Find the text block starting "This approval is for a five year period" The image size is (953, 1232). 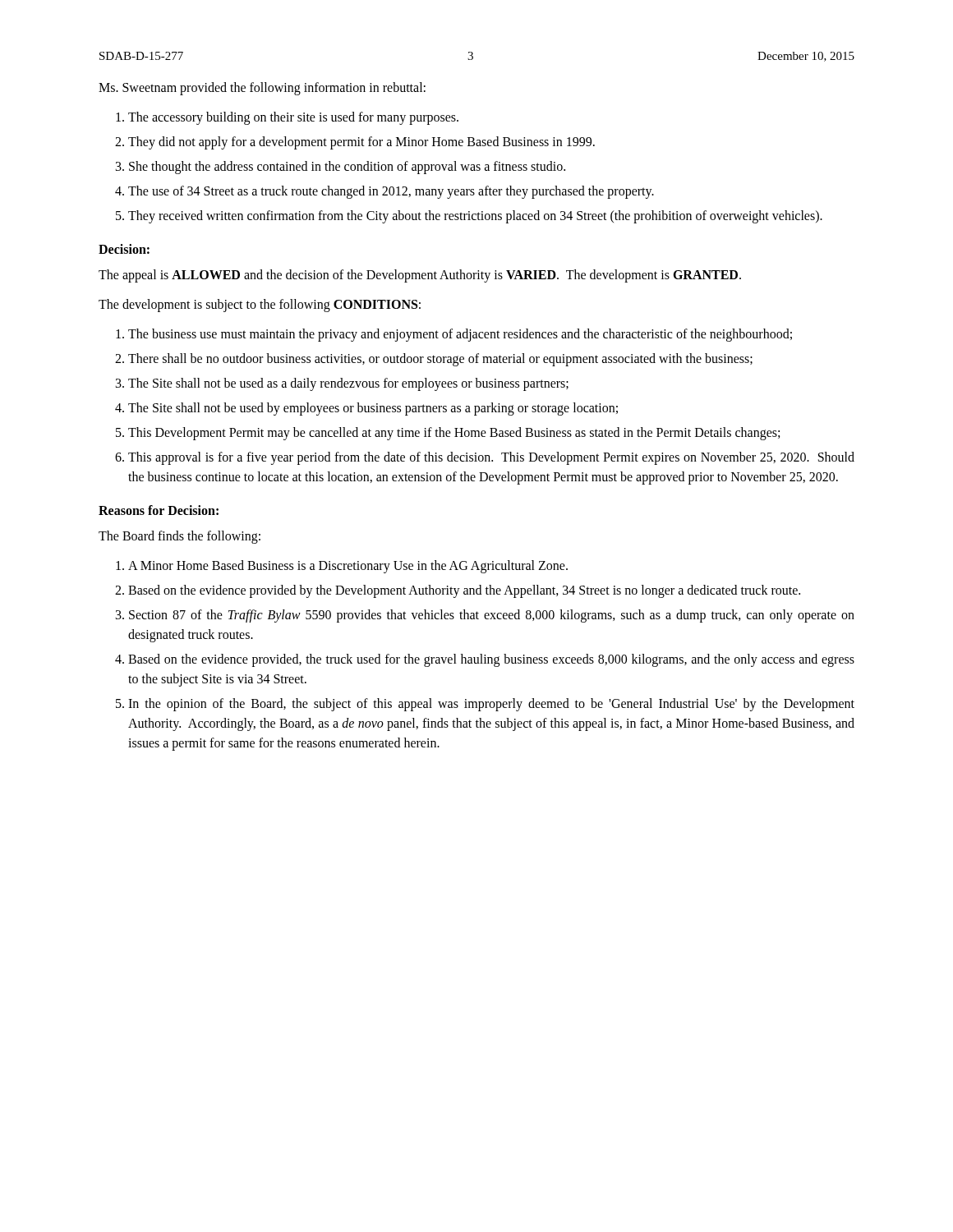tap(491, 467)
